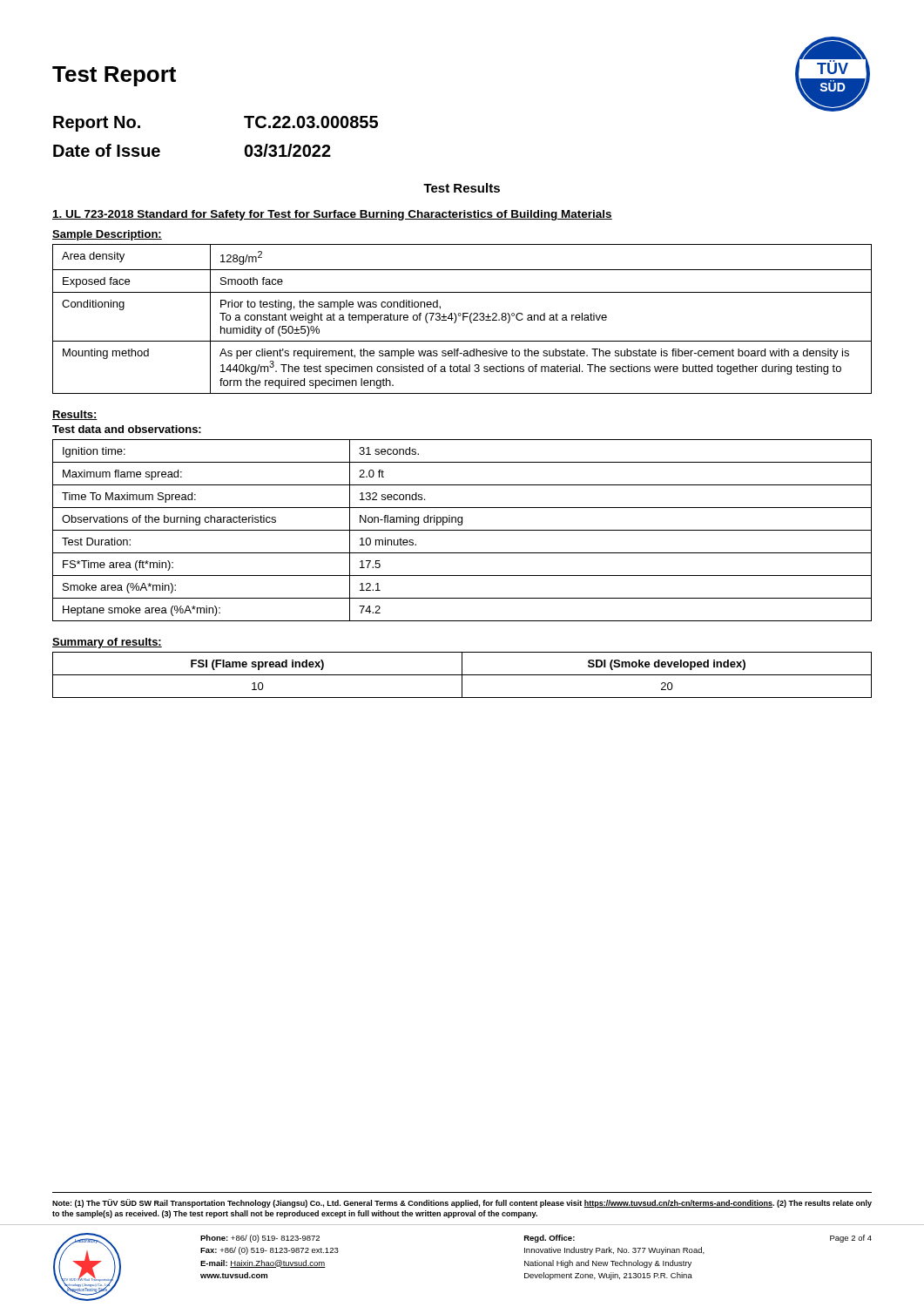Click on the text containing "Report No. TC.22.03.000855"
The image size is (924, 1307).
click(104, 123)
